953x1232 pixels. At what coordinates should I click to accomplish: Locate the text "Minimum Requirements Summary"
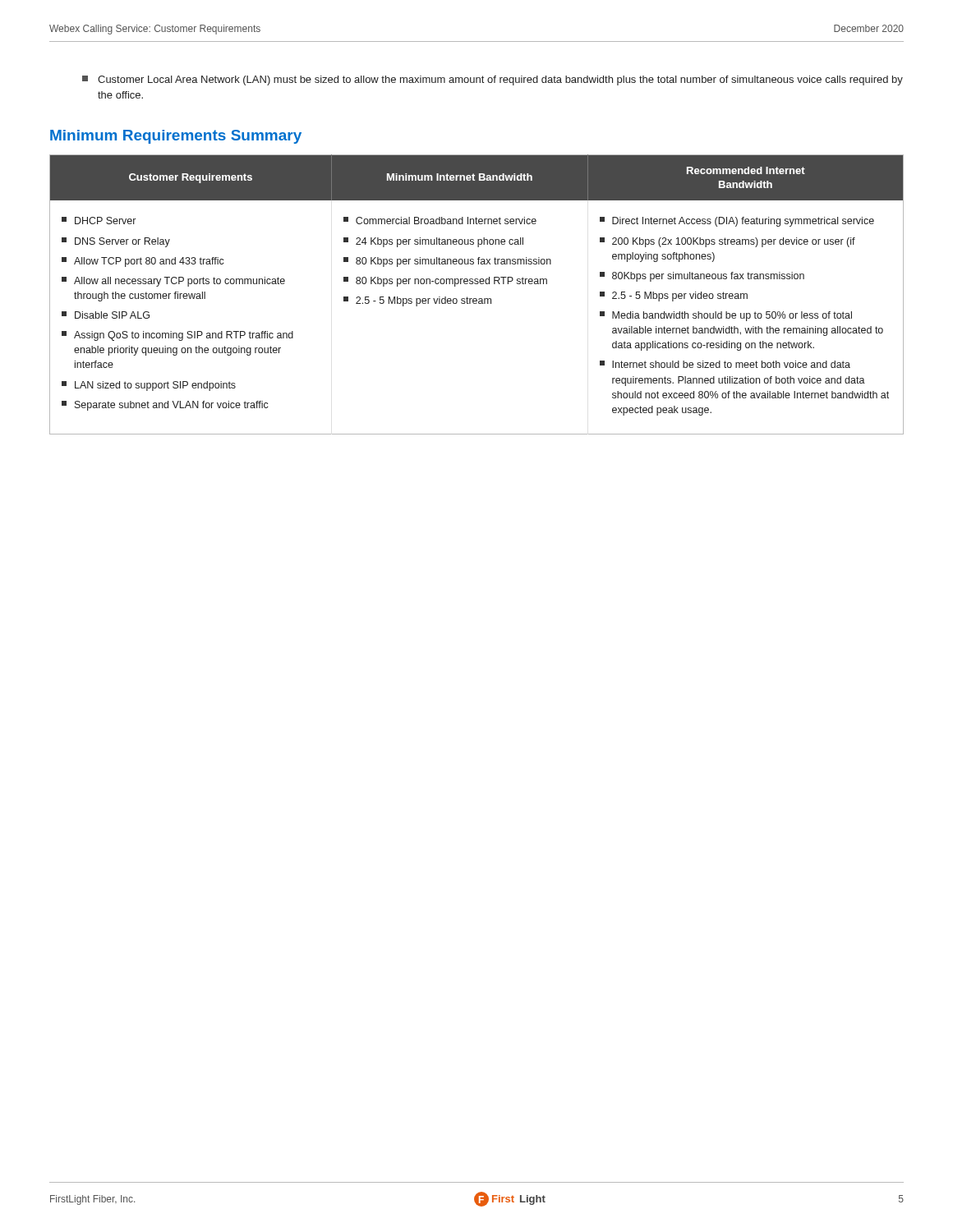[175, 135]
